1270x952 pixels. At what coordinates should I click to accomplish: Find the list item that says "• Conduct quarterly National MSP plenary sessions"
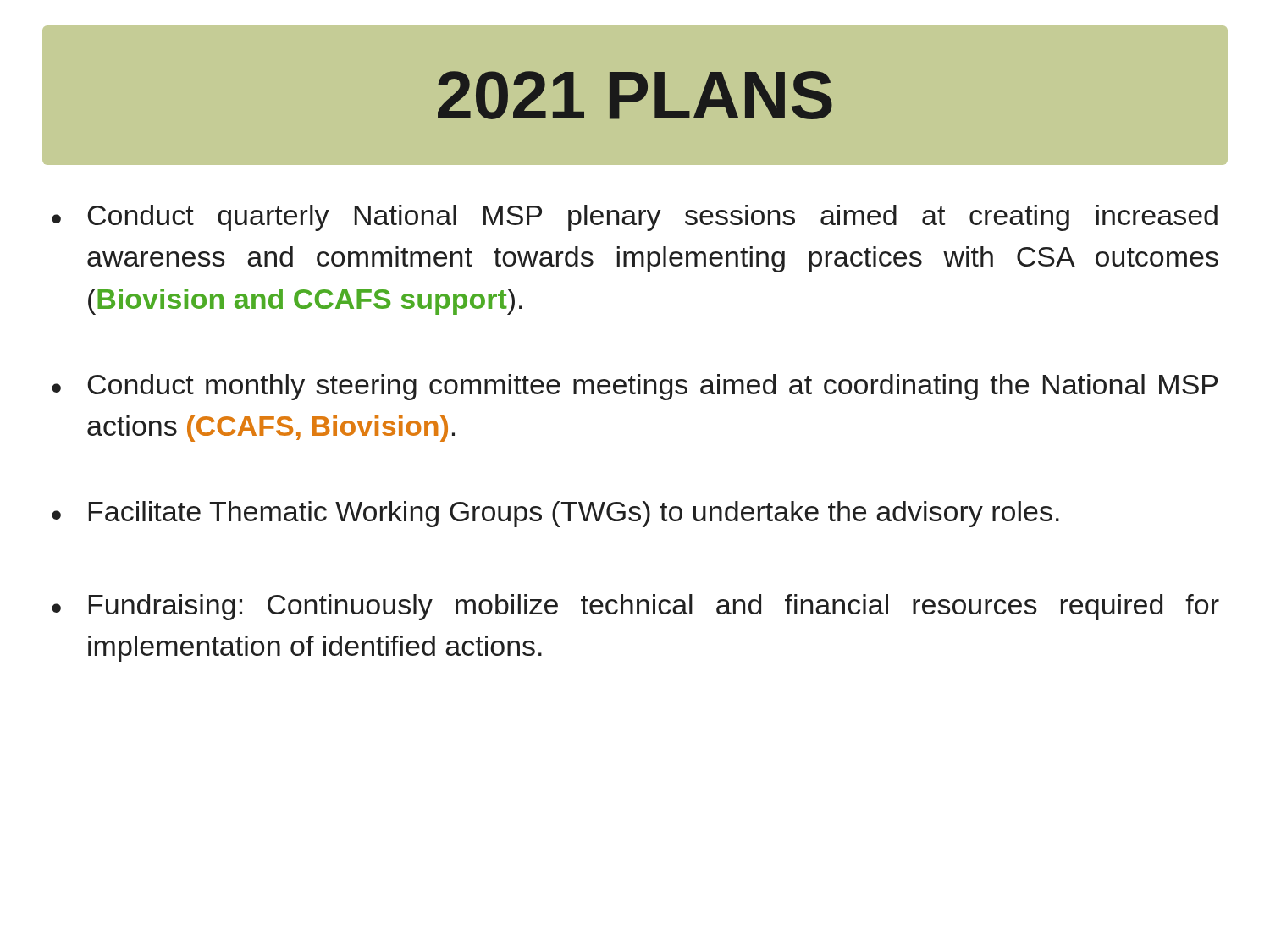click(635, 257)
